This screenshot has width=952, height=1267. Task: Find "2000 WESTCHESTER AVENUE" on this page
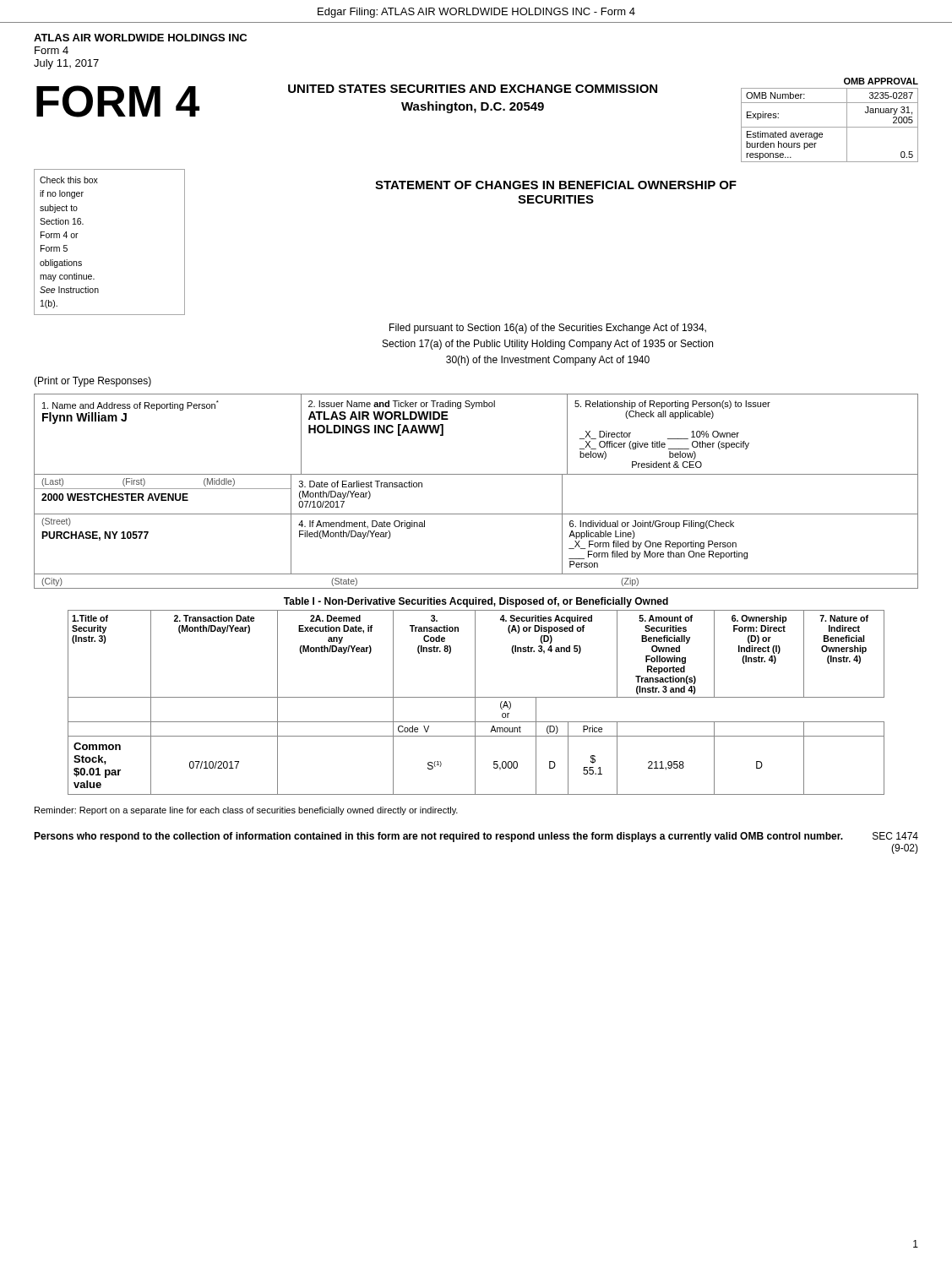point(115,498)
